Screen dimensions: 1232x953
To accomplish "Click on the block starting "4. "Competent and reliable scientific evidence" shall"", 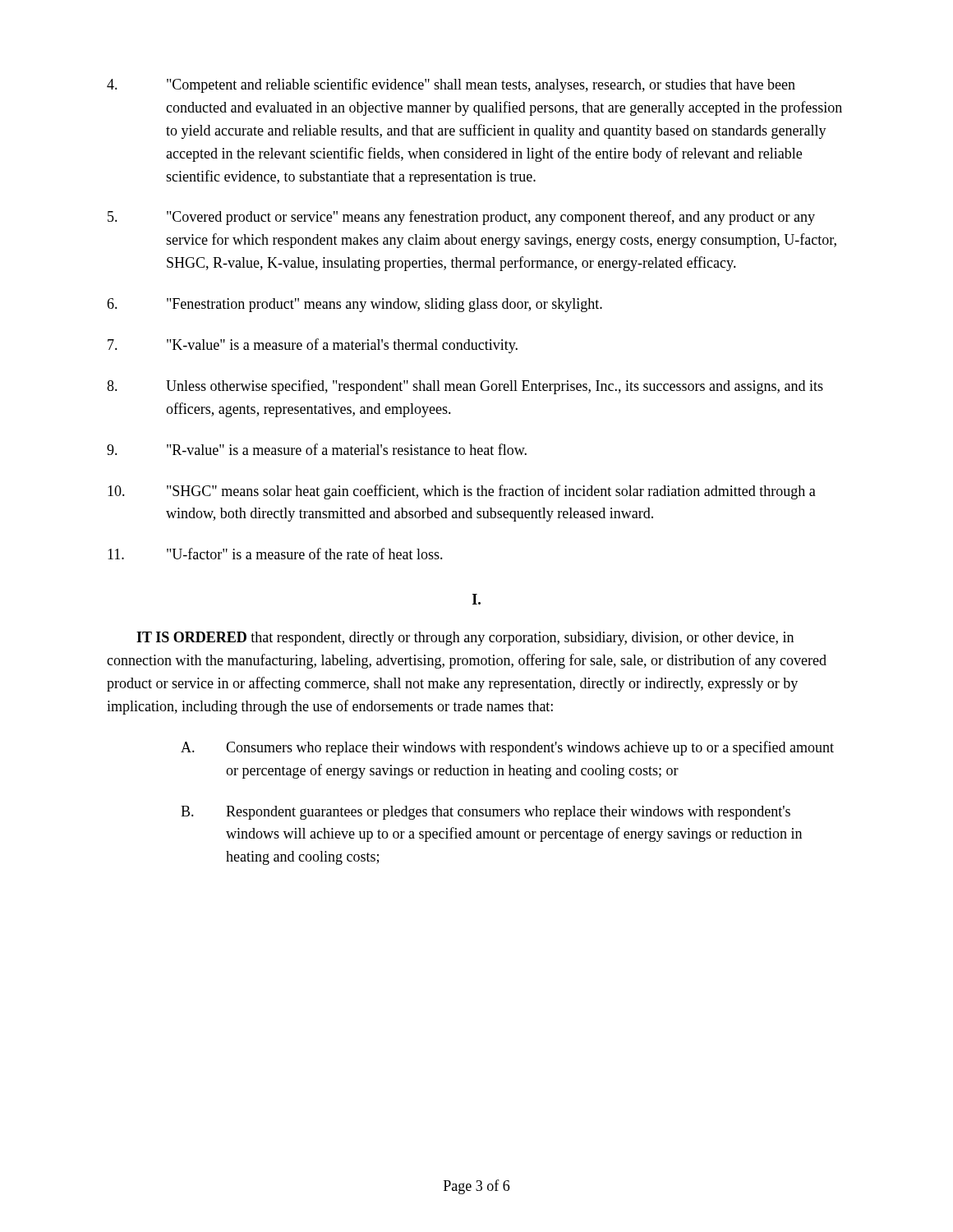I will pos(476,131).
